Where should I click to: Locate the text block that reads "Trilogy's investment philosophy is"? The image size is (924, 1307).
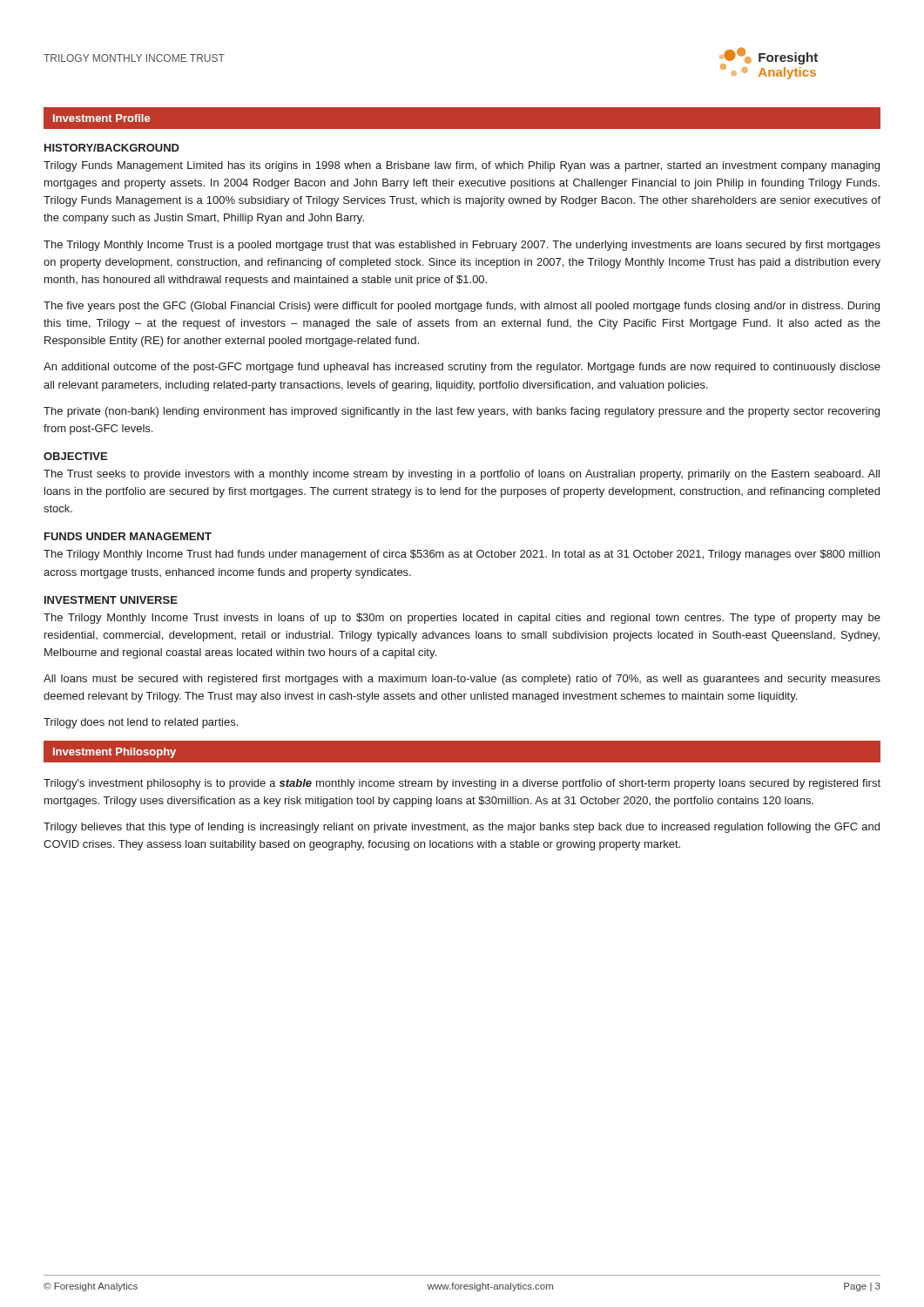tap(462, 791)
